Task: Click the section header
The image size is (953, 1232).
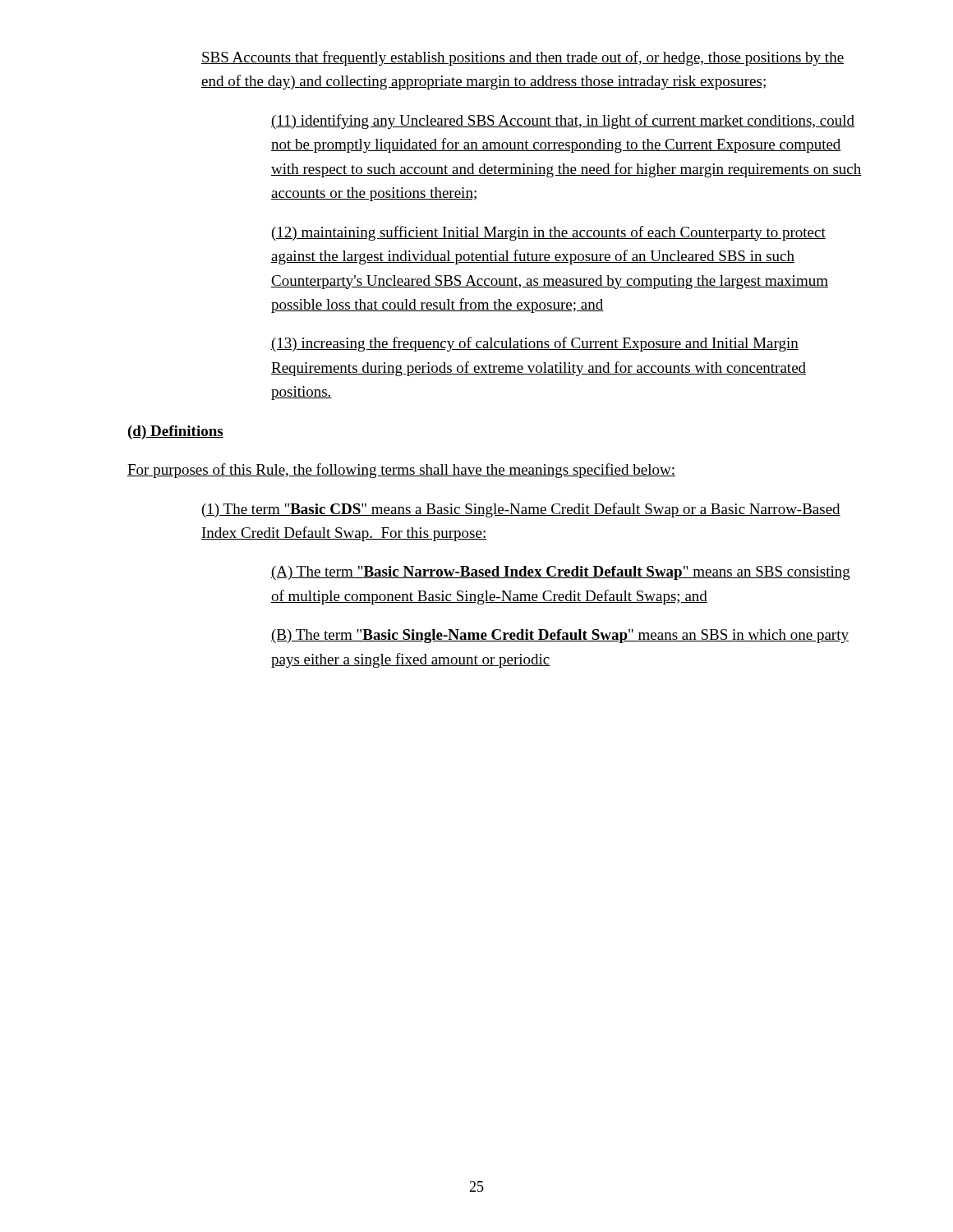Action: click(x=175, y=431)
